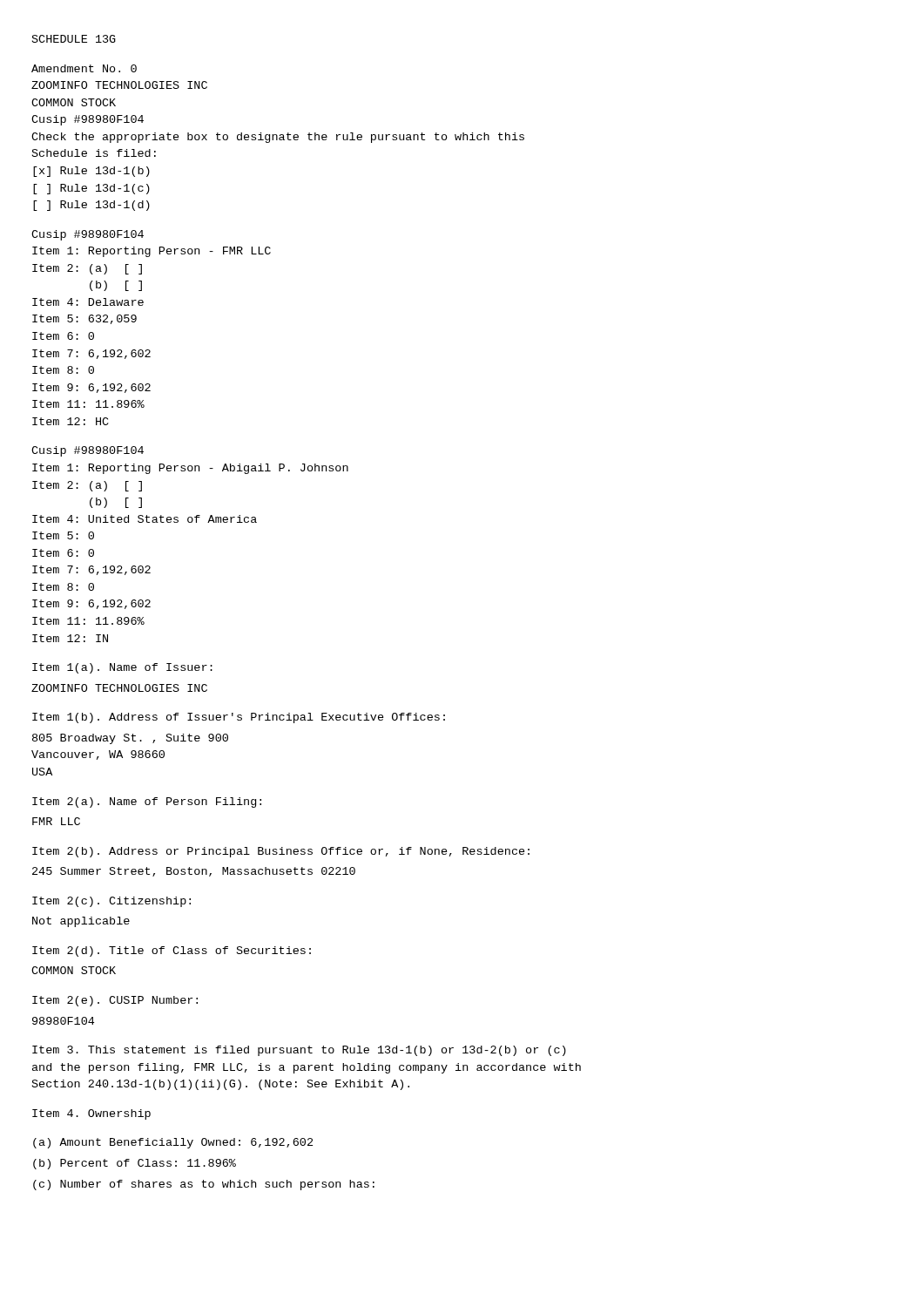The height and width of the screenshot is (1307, 924).
Task: Locate the text "Item 2(e). CUSIP Number:"
Action: tap(116, 1001)
